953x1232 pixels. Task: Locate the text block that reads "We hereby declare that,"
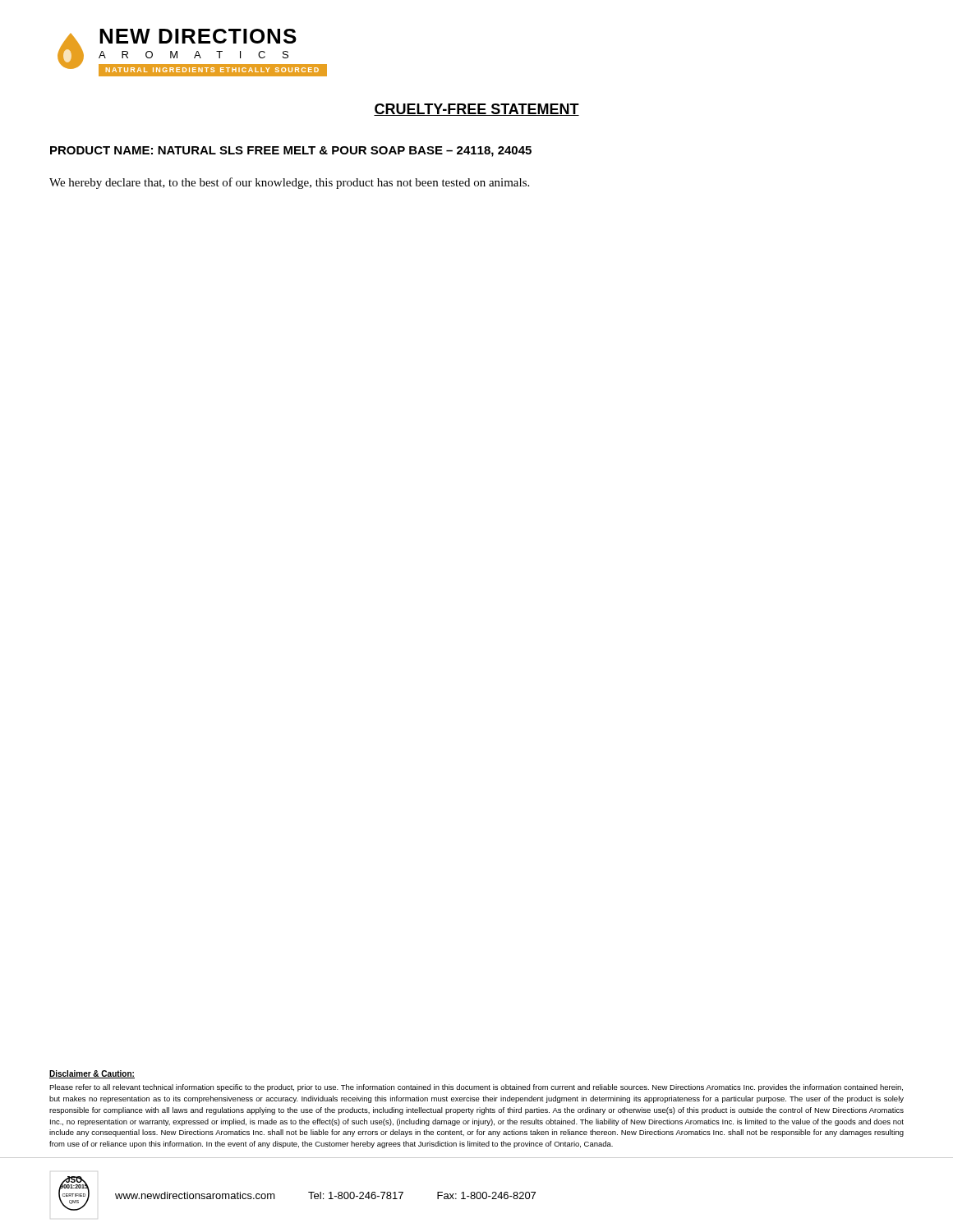pos(290,183)
